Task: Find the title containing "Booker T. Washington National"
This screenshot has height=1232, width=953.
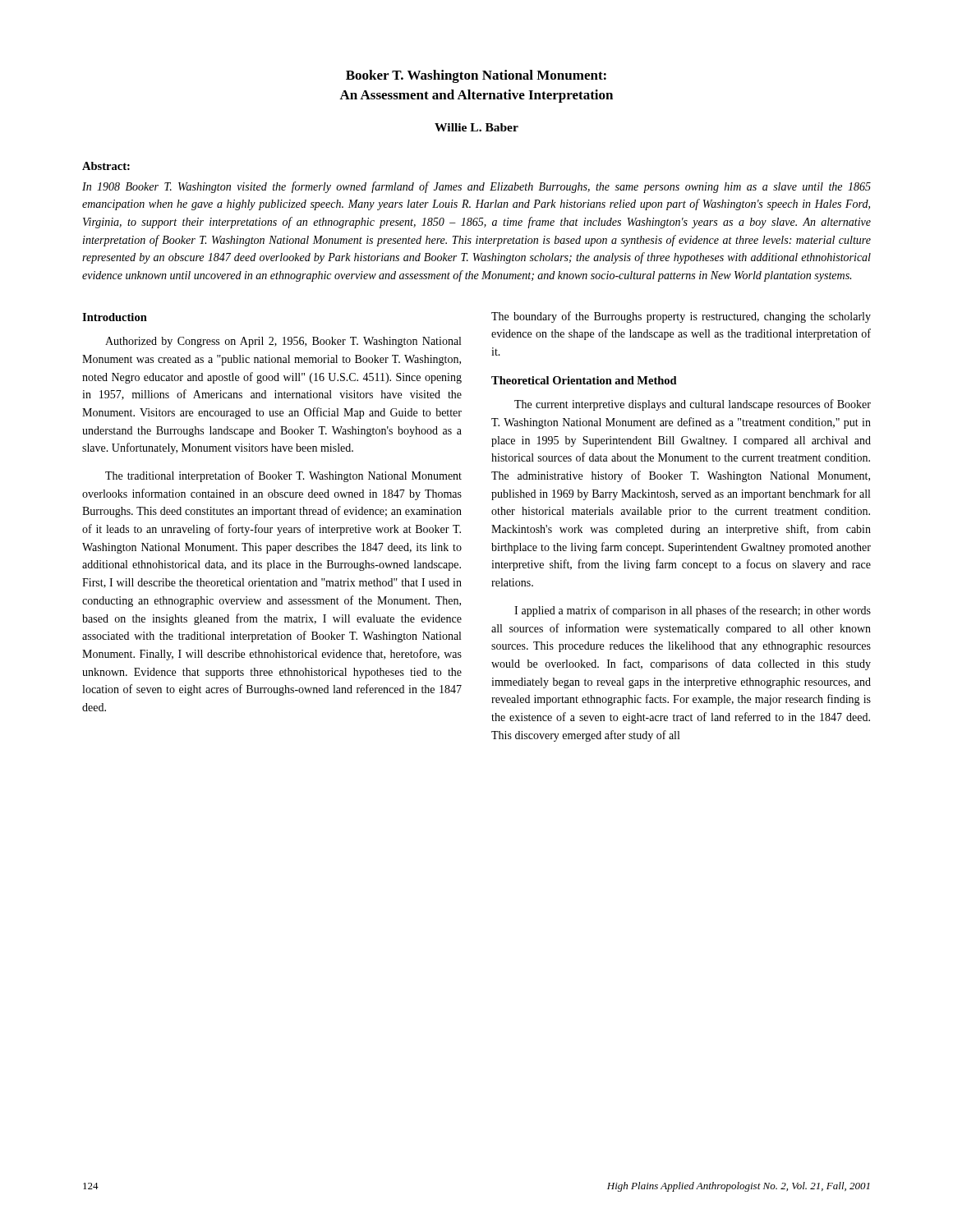Action: coord(476,85)
